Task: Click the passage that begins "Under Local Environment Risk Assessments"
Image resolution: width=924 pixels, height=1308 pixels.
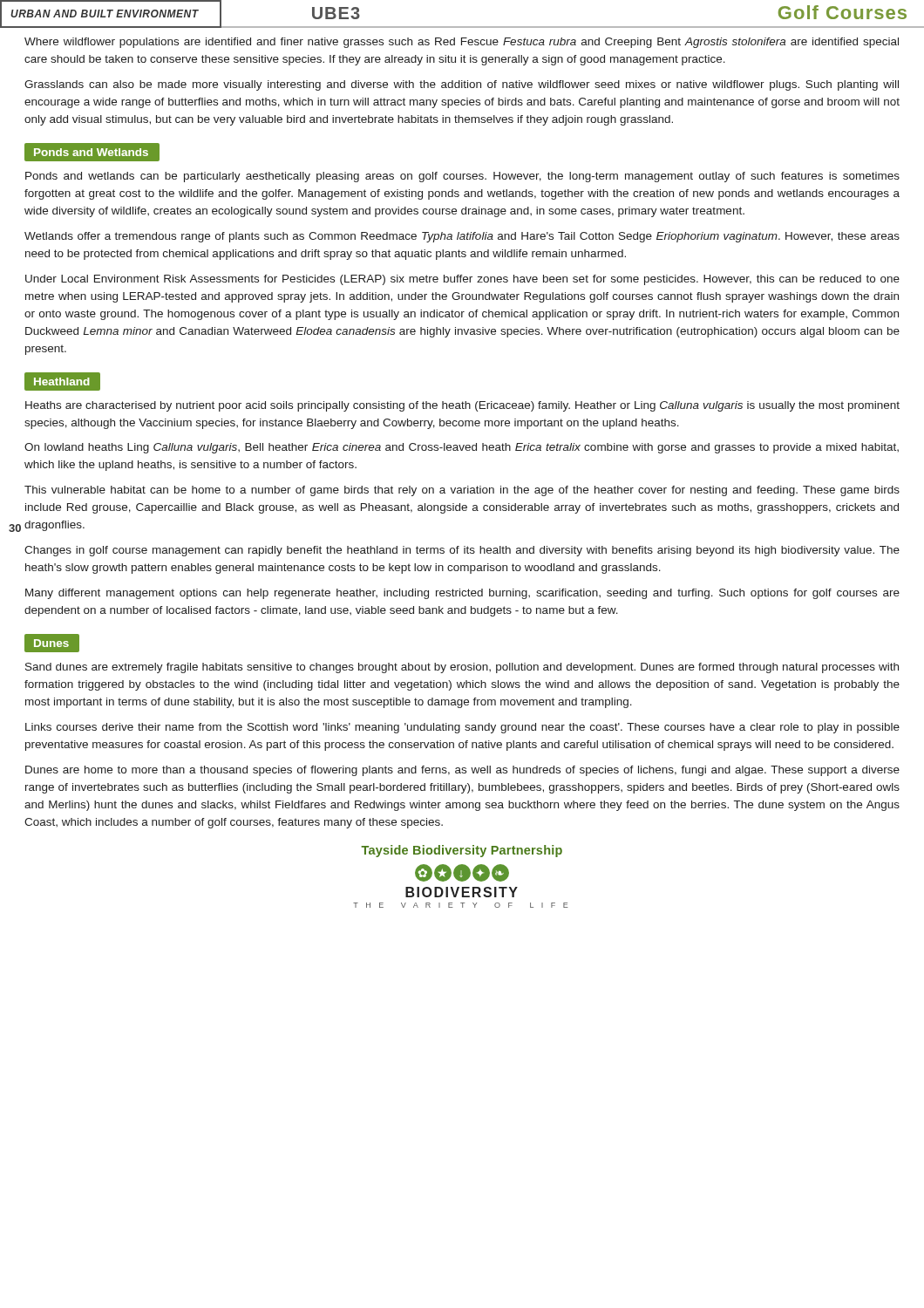Action: [x=462, y=314]
